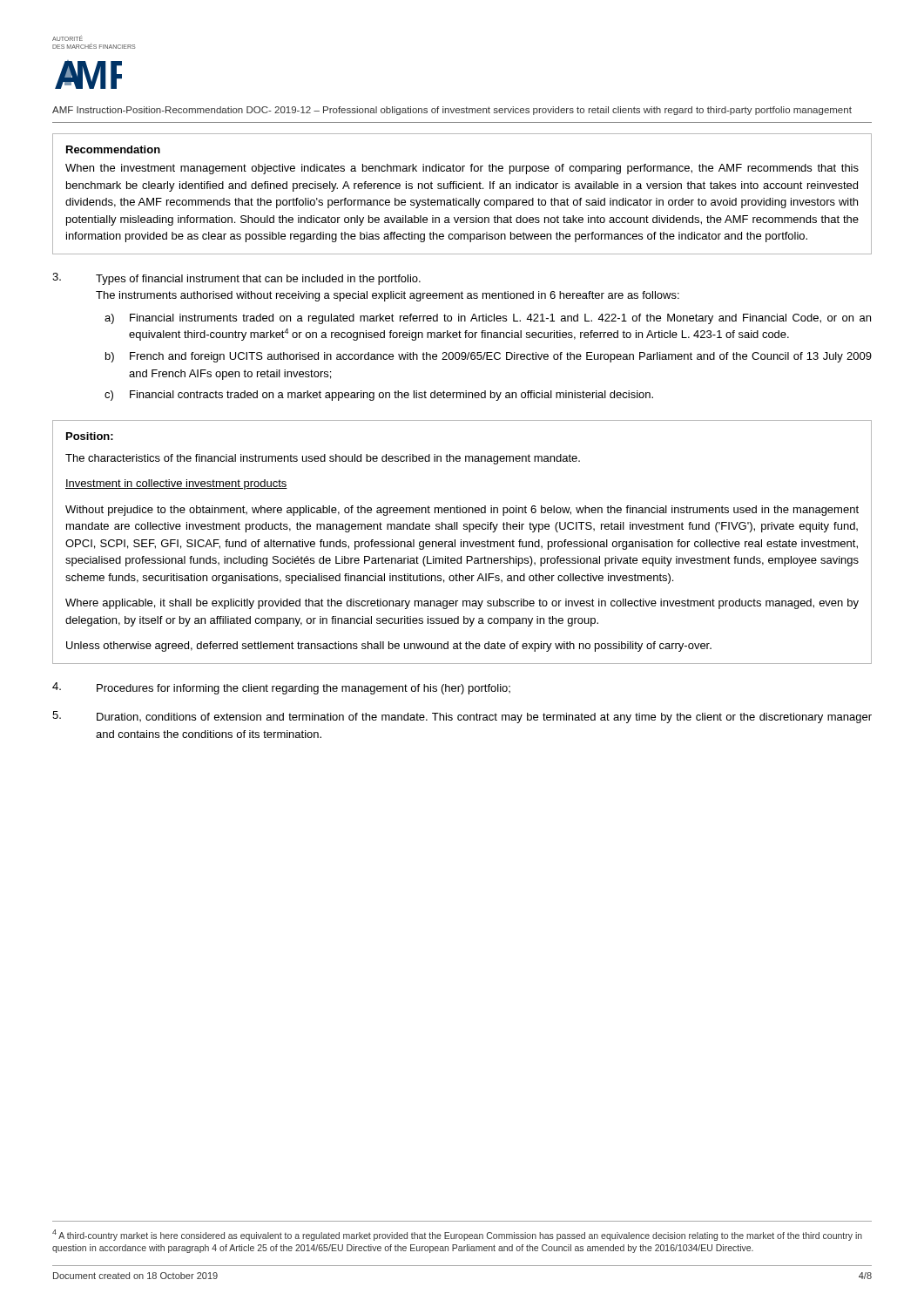Viewport: 924px width, 1307px height.
Task: Navigate to the region starting "4. Procedures for informing the client"
Action: click(462, 688)
